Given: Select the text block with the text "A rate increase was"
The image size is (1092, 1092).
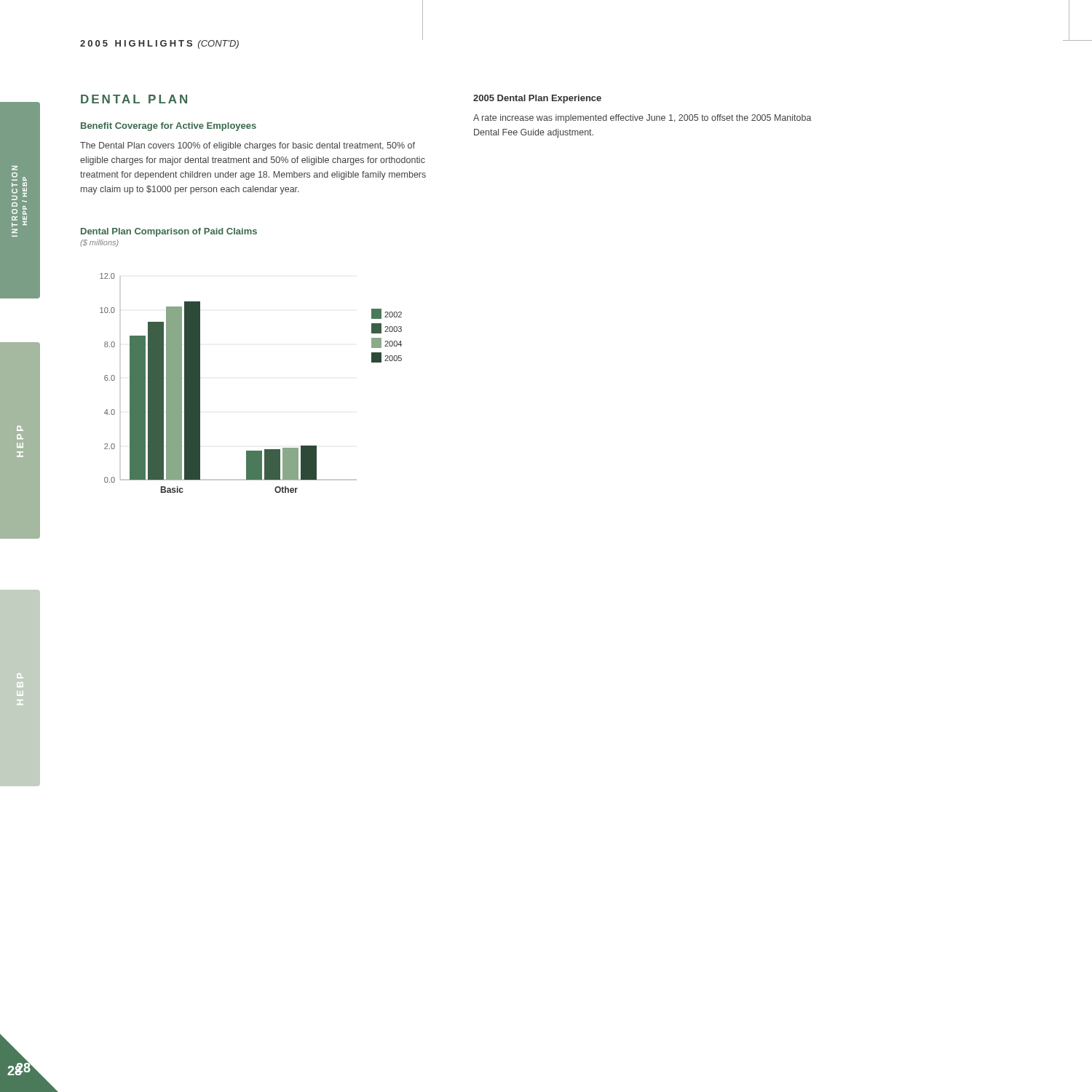Looking at the screenshot, I should pos(642,125).
